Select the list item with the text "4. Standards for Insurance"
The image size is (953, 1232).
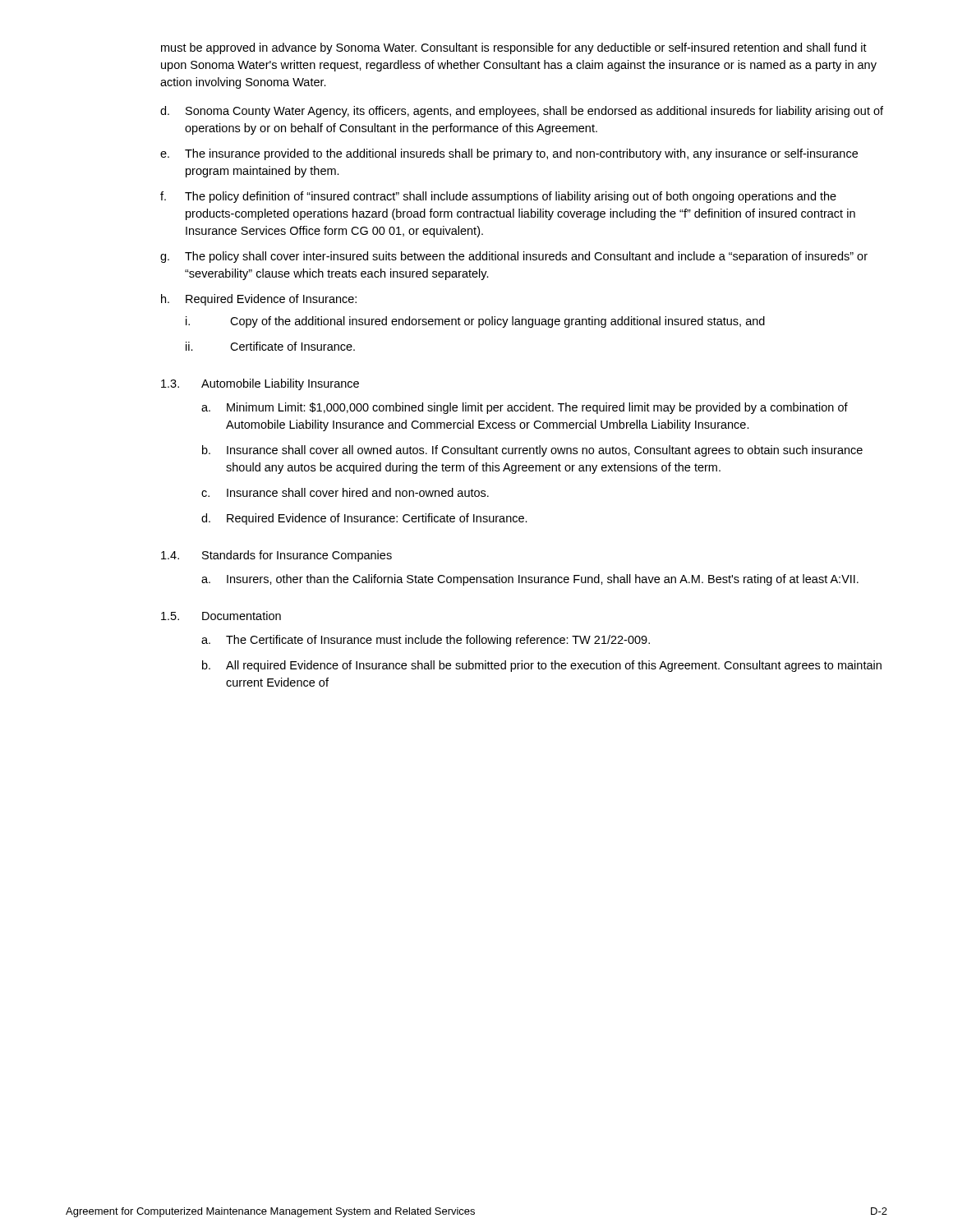(x=524, y=572)
